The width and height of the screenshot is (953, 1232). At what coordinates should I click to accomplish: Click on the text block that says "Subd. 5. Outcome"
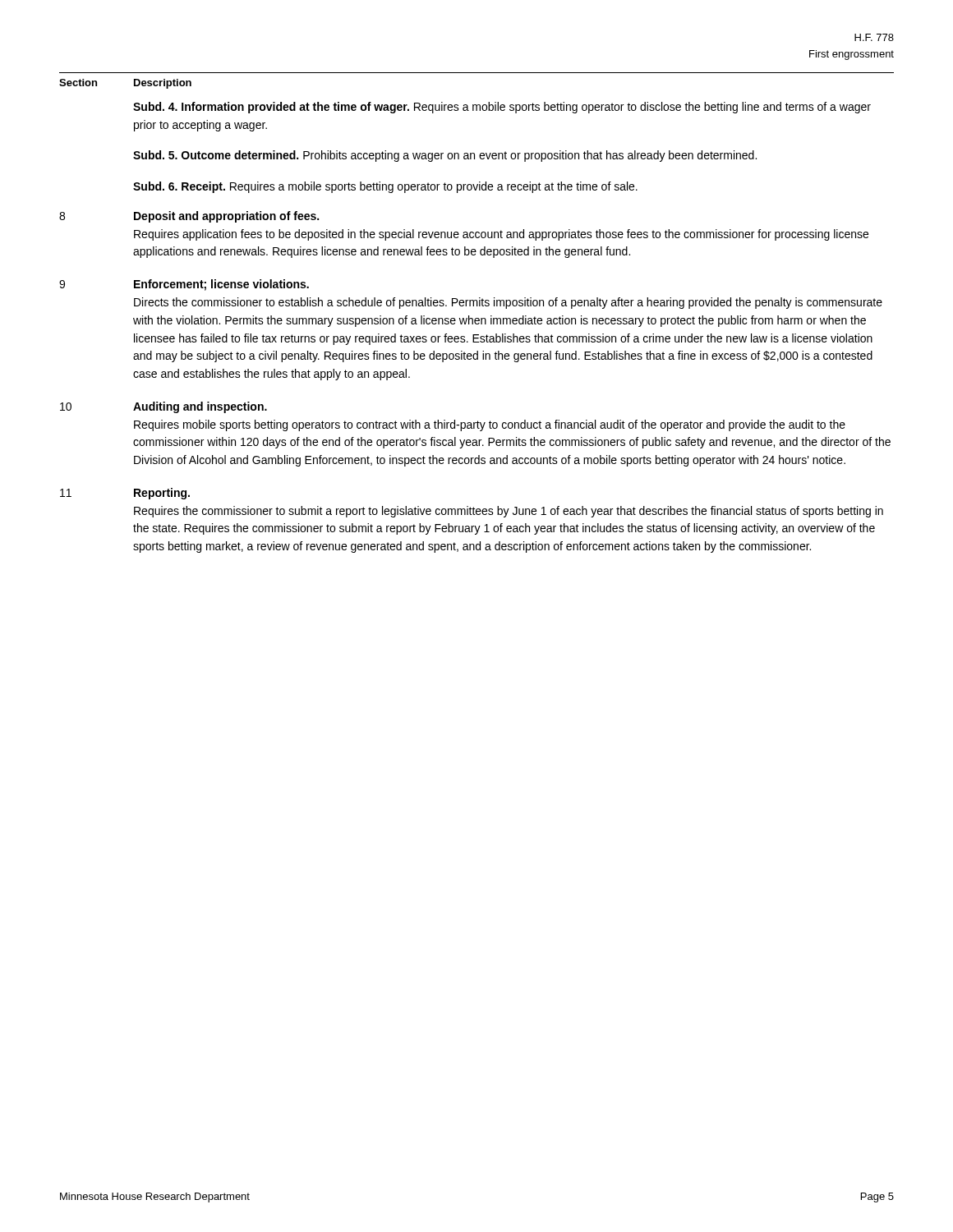click(445, 156)
